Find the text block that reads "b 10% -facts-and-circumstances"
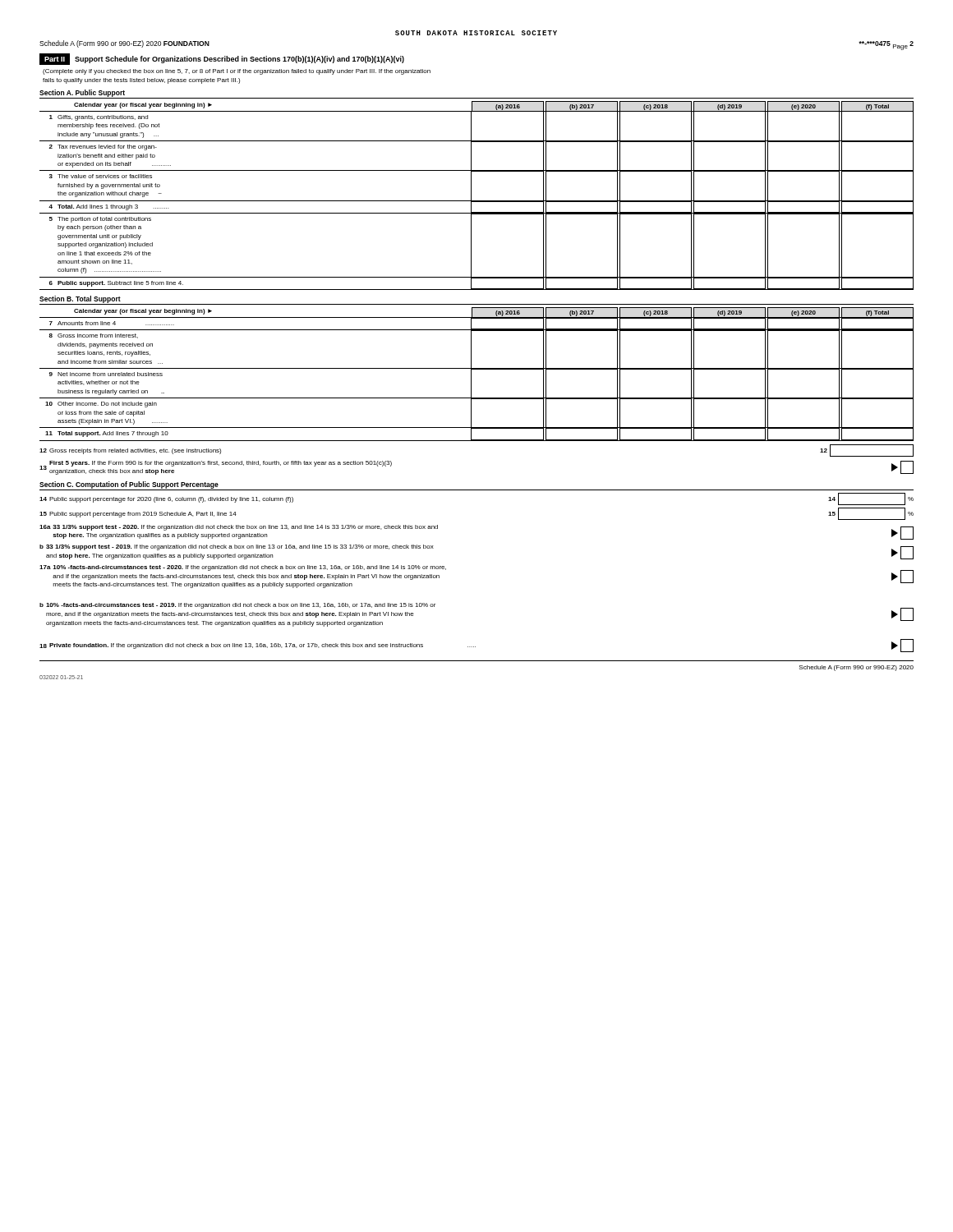953x1232 pixels. point(224,616)
